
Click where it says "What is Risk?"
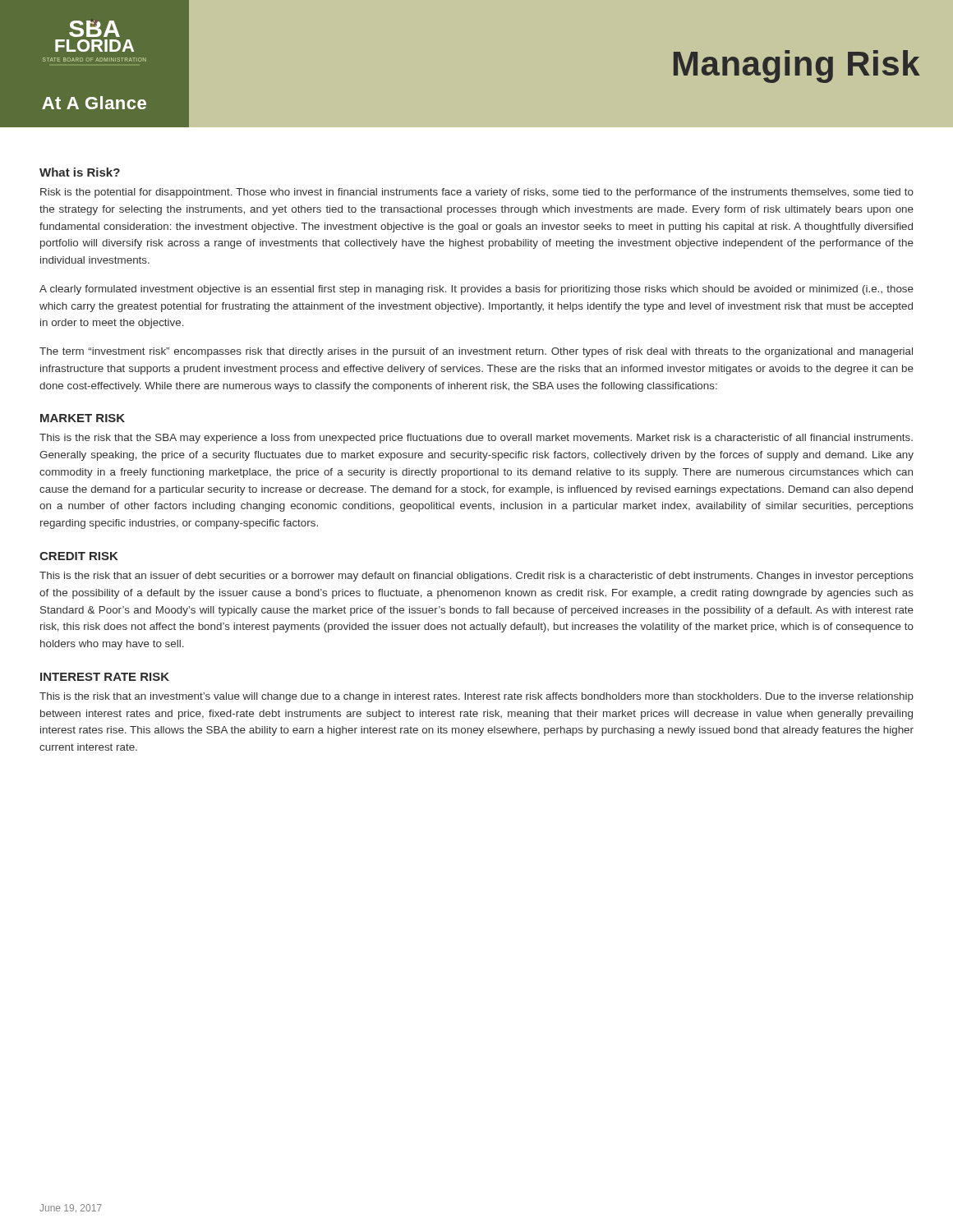click(x=80, y=172)
